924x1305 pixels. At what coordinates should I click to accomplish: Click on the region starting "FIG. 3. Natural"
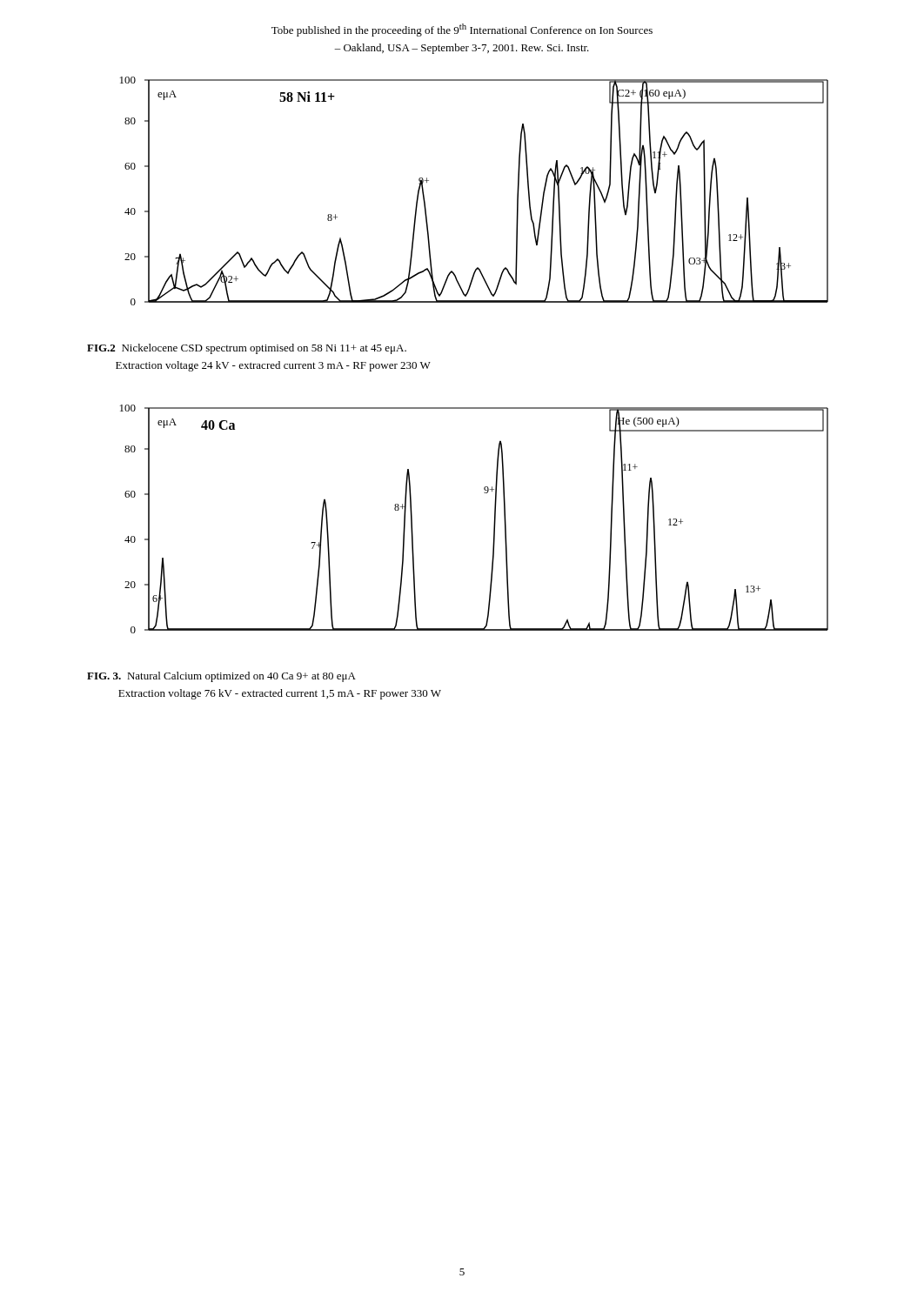[x=264, y=684]
